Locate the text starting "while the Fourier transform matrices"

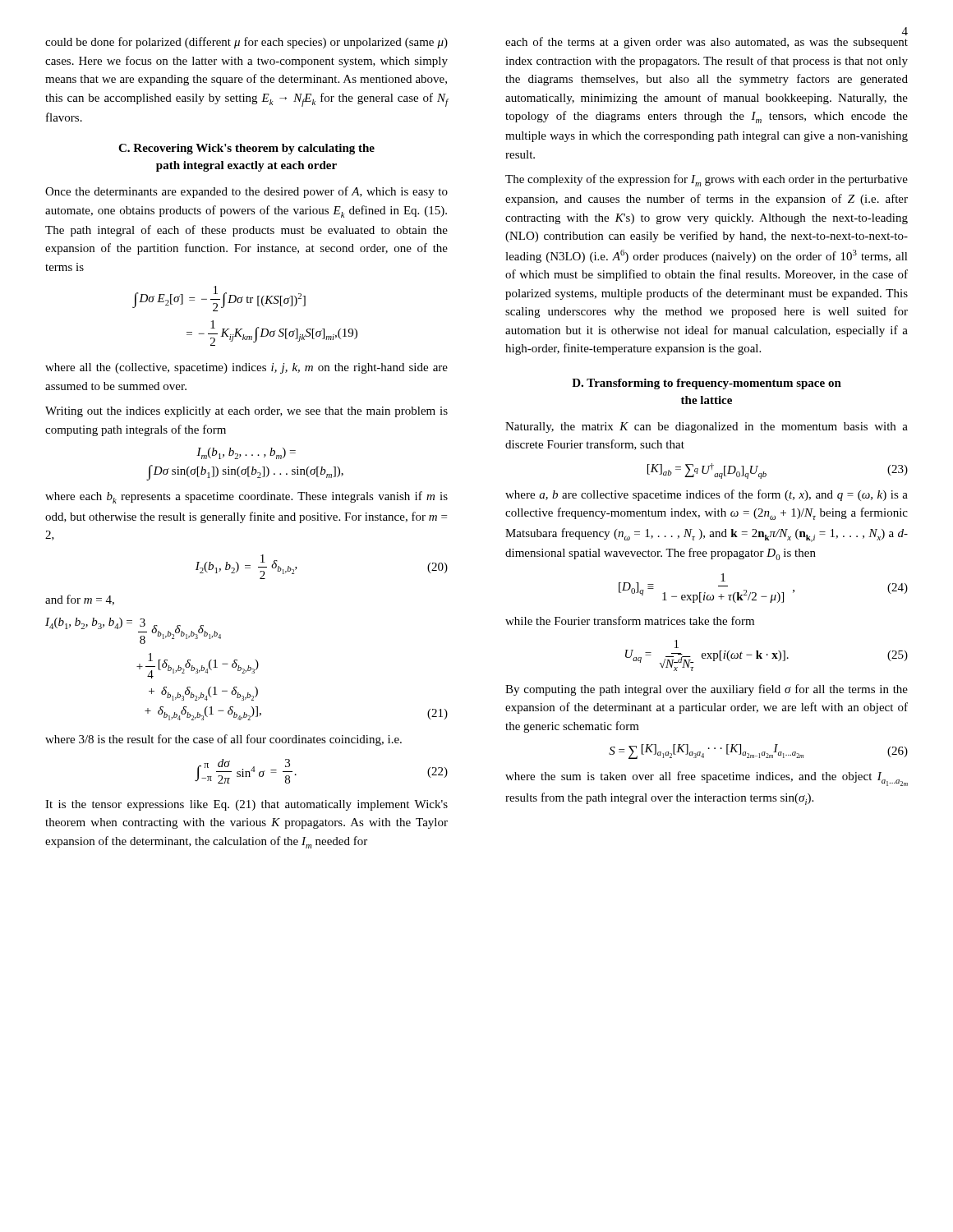click(x=707, y=621)
